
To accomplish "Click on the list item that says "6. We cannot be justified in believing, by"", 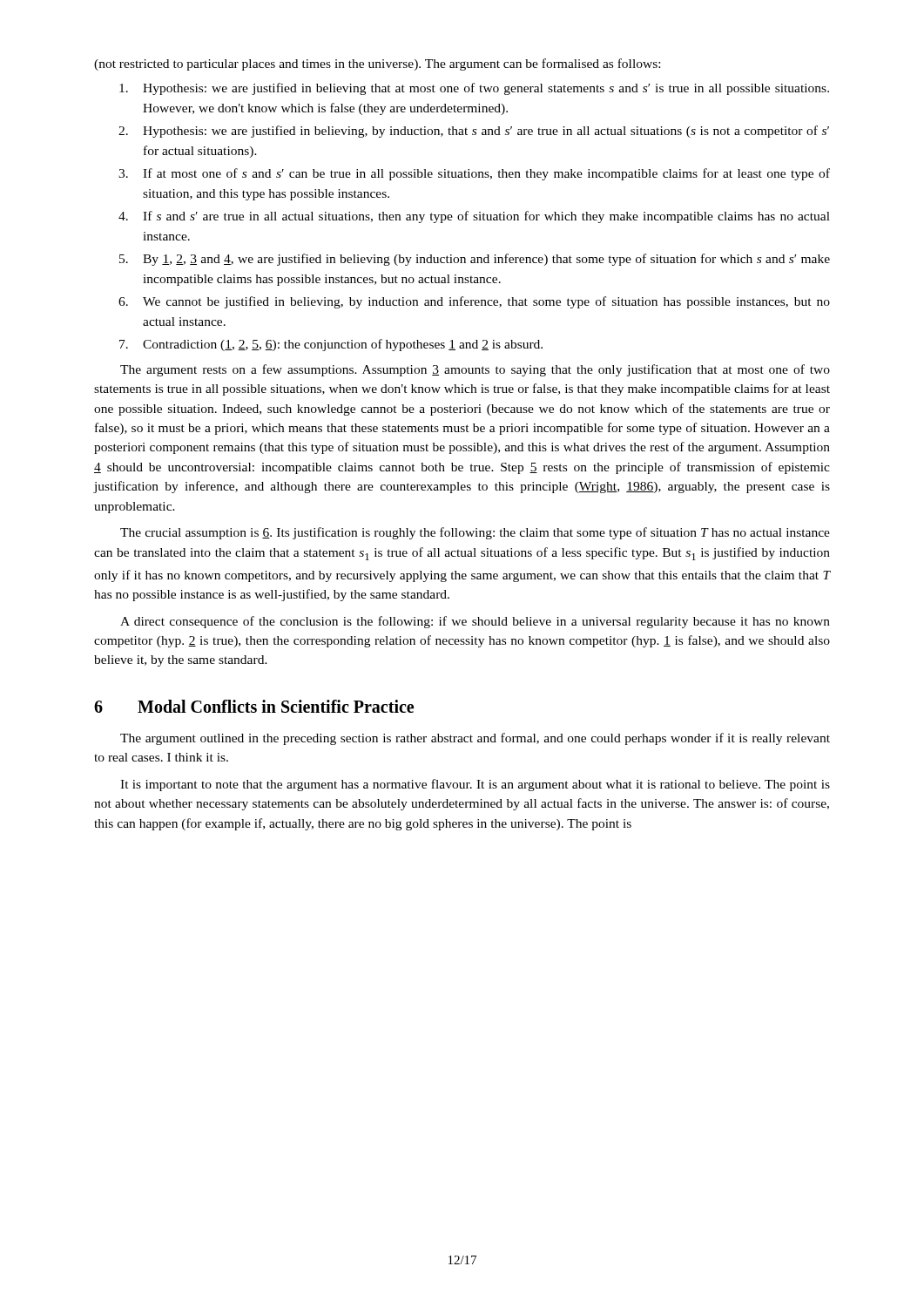I will (x=474, y=312).
